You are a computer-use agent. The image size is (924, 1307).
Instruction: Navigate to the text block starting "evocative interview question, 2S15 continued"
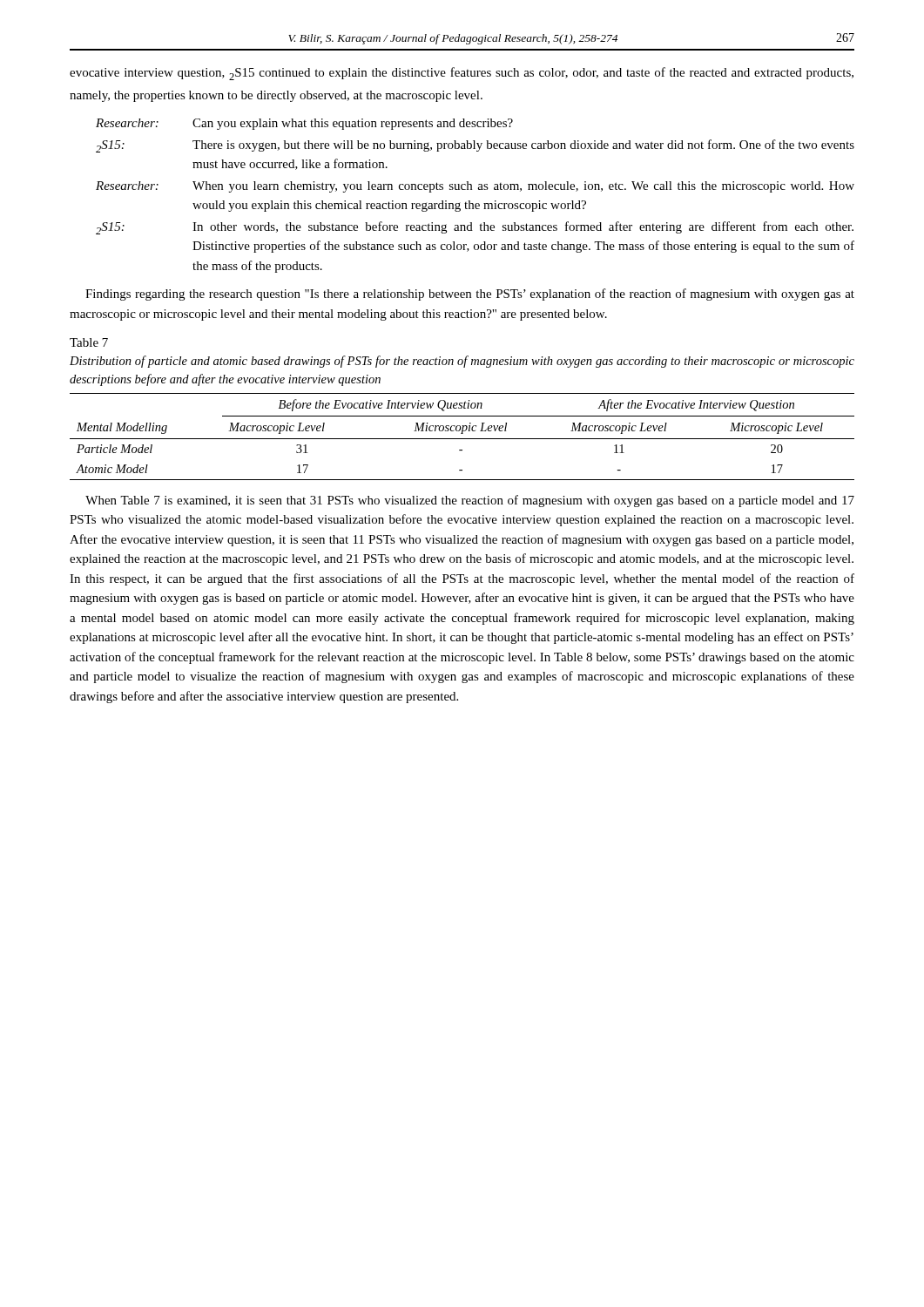[462, 84]
